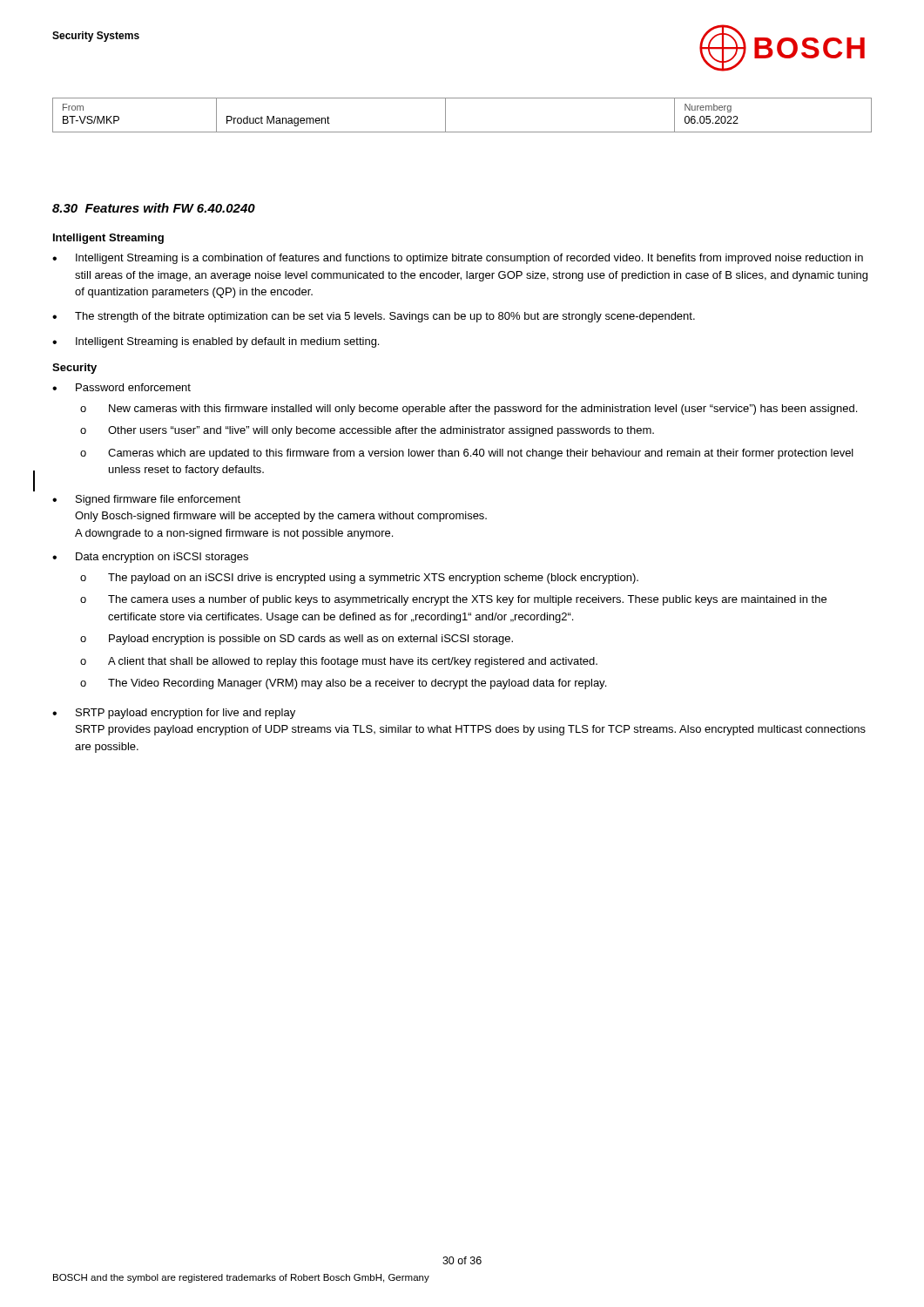924x1307 pixels.
Task: Click on the element starting "• Data encryption on"
Action: coord(462,622)
